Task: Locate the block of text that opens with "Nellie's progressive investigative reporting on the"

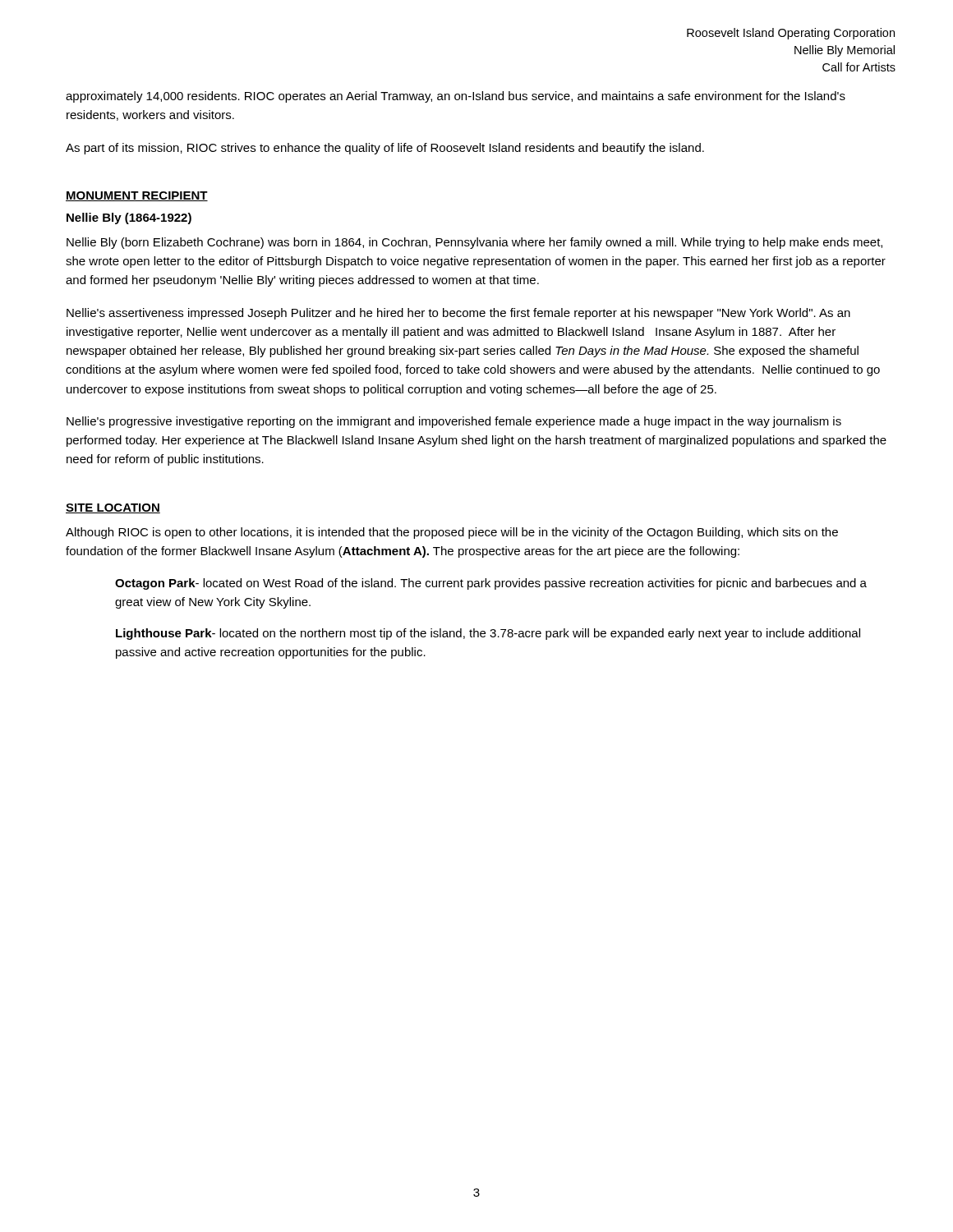Action: pyautogui.click(x=476, y=440)
